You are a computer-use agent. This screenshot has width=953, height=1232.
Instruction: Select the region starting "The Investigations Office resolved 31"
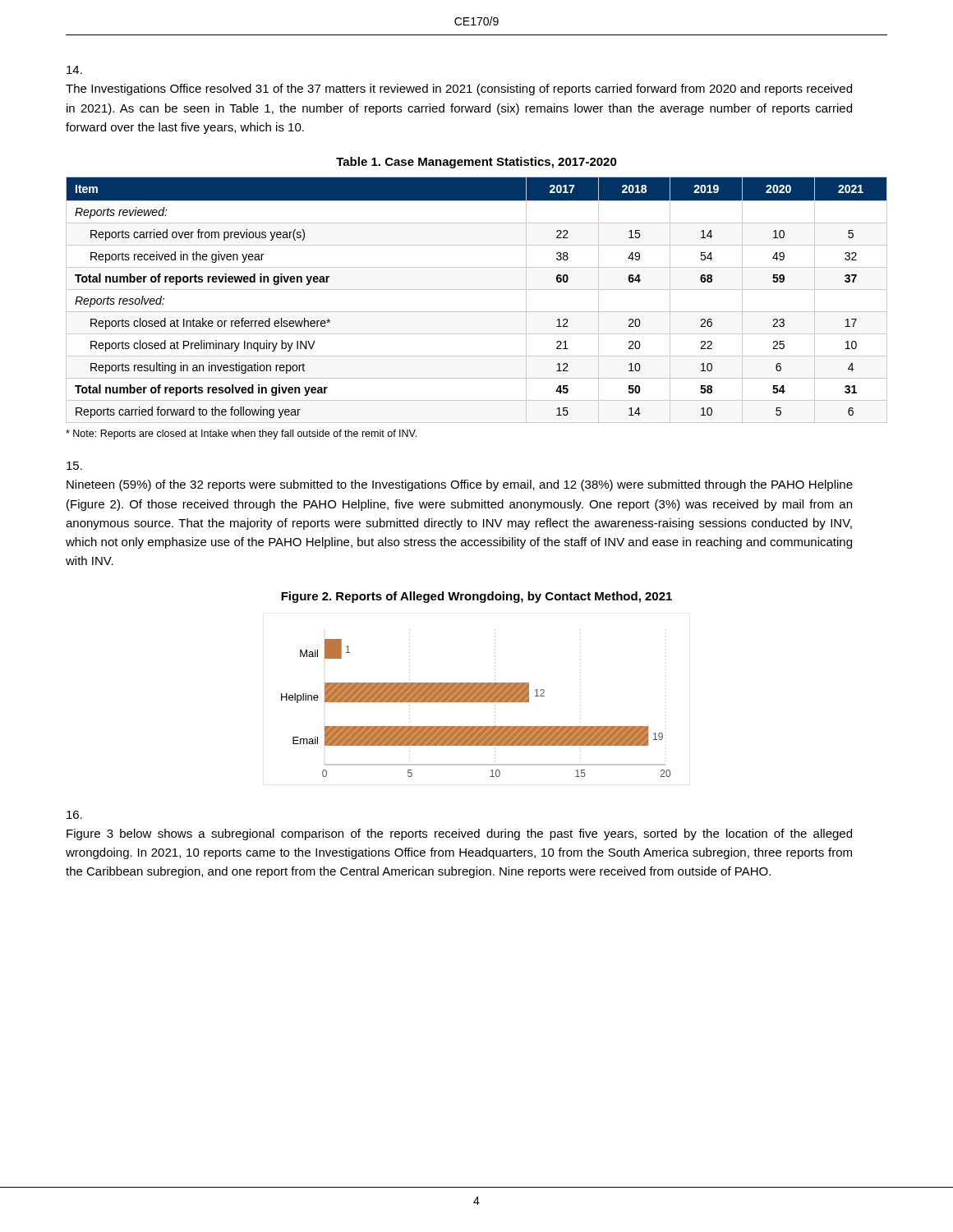pyautogui.click(x=459, y=98)
